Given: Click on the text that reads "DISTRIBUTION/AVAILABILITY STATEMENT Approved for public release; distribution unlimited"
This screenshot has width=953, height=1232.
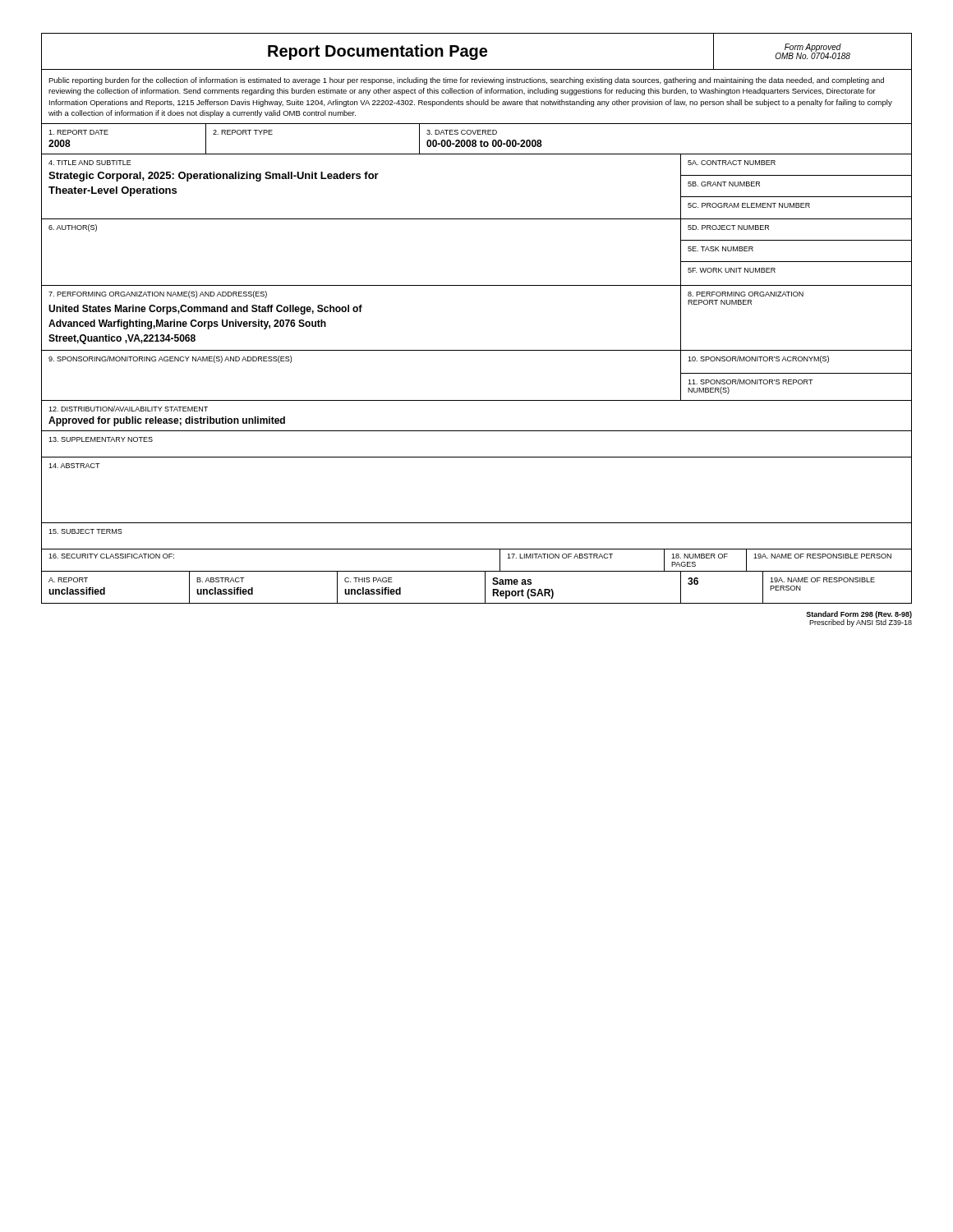Looking at the screenshot, I should click(x=128, y=409).
